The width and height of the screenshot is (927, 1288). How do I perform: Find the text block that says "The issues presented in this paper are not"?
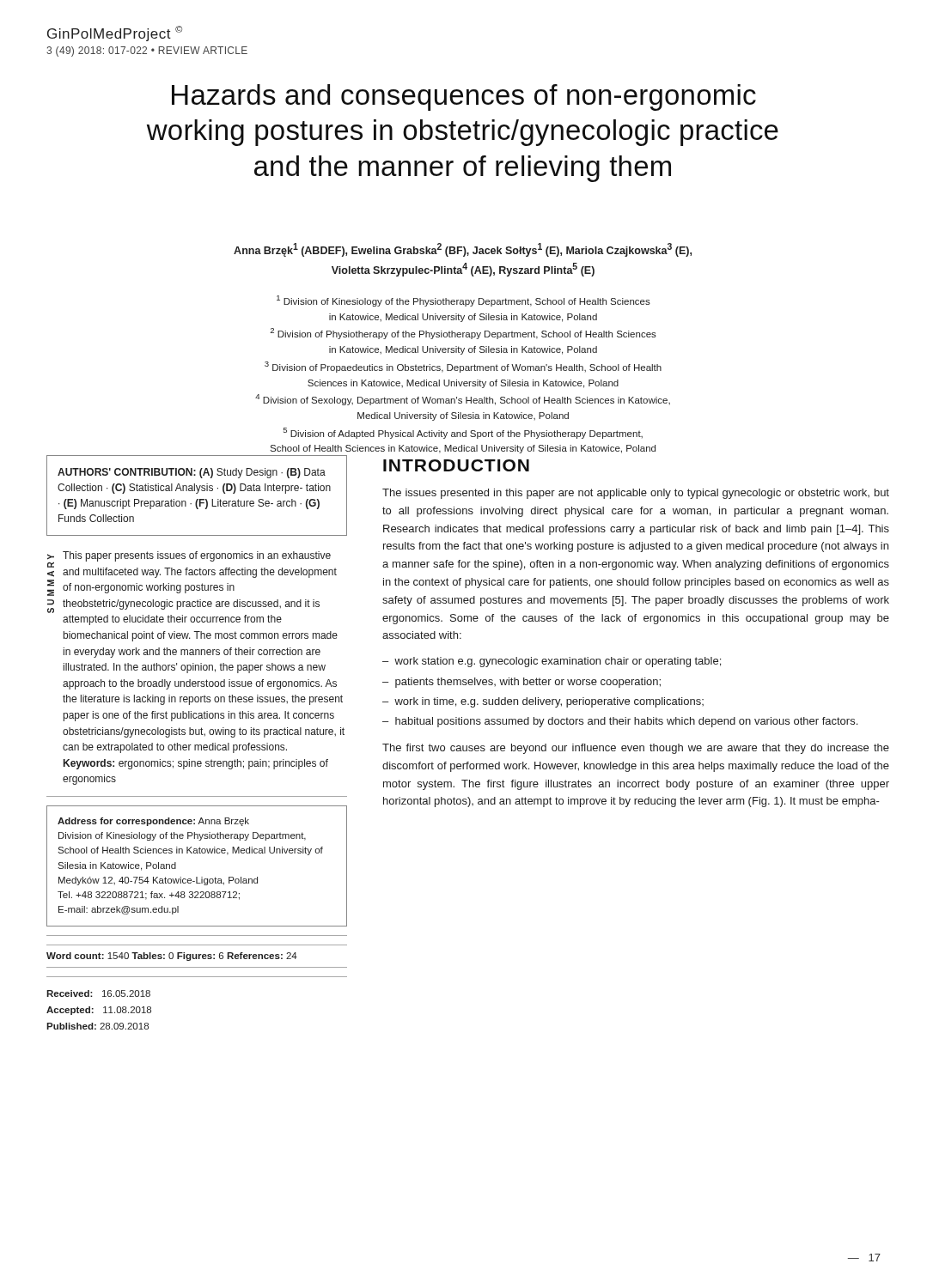point(636,564)
